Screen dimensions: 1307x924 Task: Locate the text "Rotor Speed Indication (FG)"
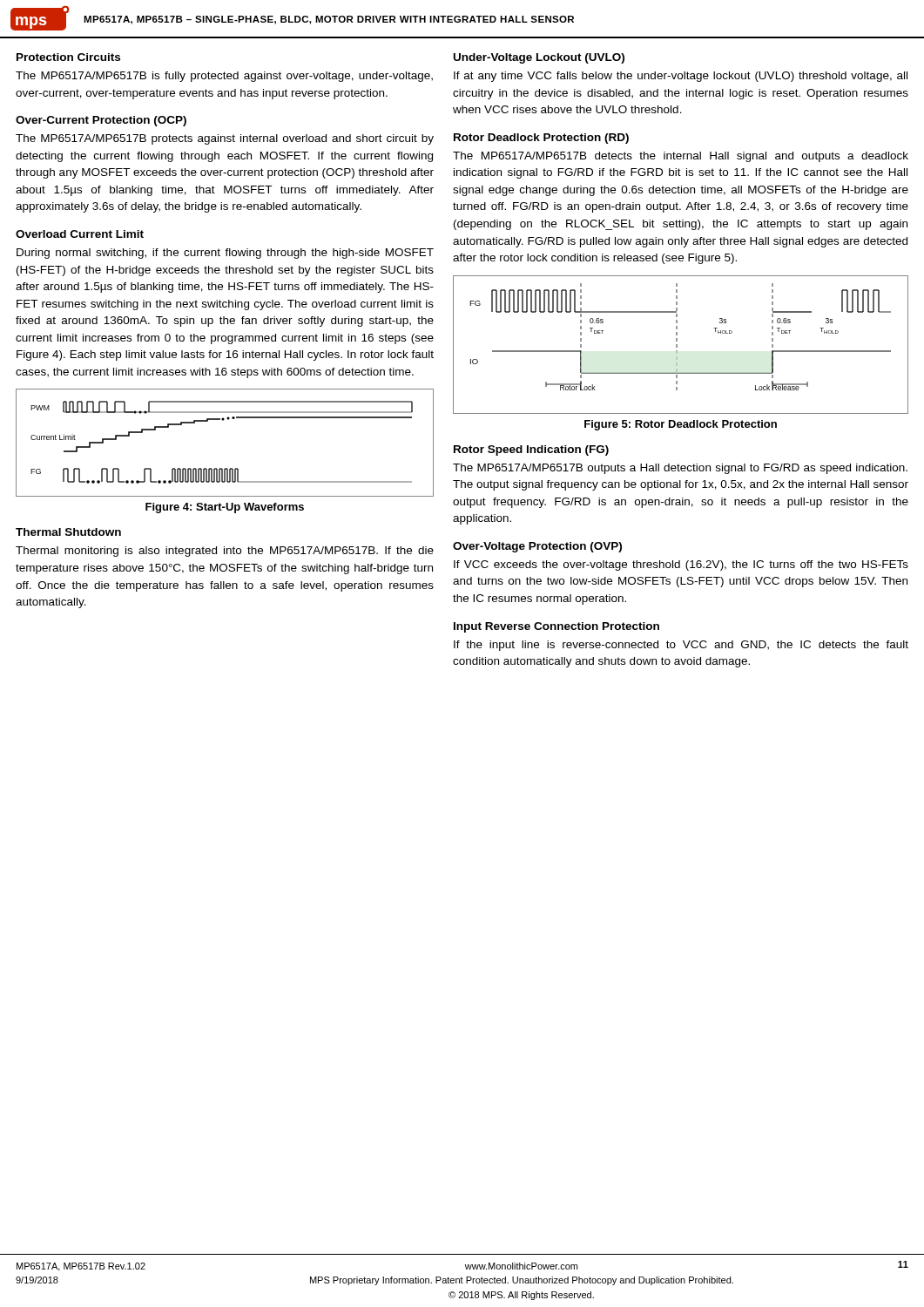pos(531,449)
